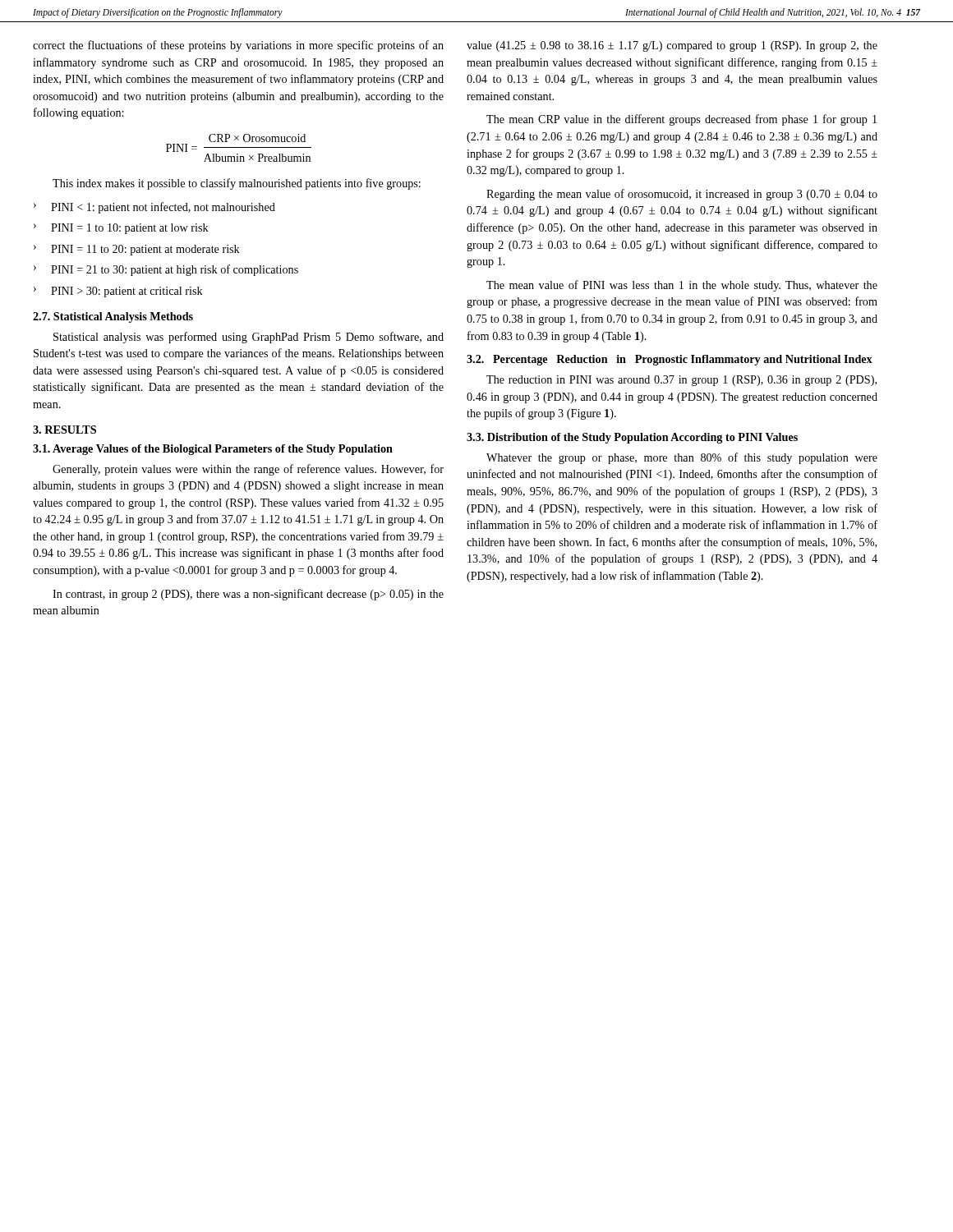The width and height of the screenshot is (953, 1232).
Task: Find the text block that reads "value (41.25 ±"
Action: tap(672, 71)
